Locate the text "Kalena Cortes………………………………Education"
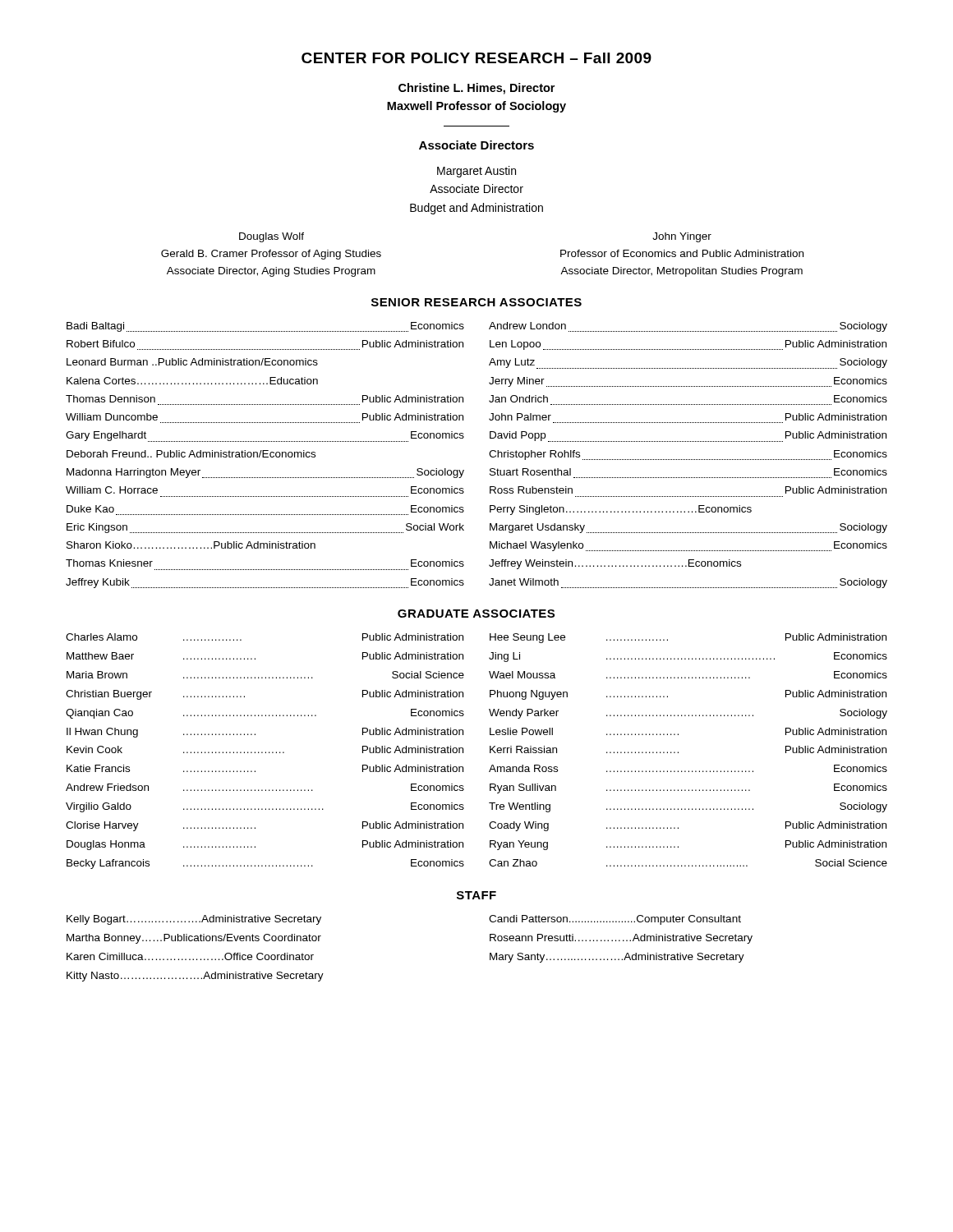953x1232 pixels. 192,381
